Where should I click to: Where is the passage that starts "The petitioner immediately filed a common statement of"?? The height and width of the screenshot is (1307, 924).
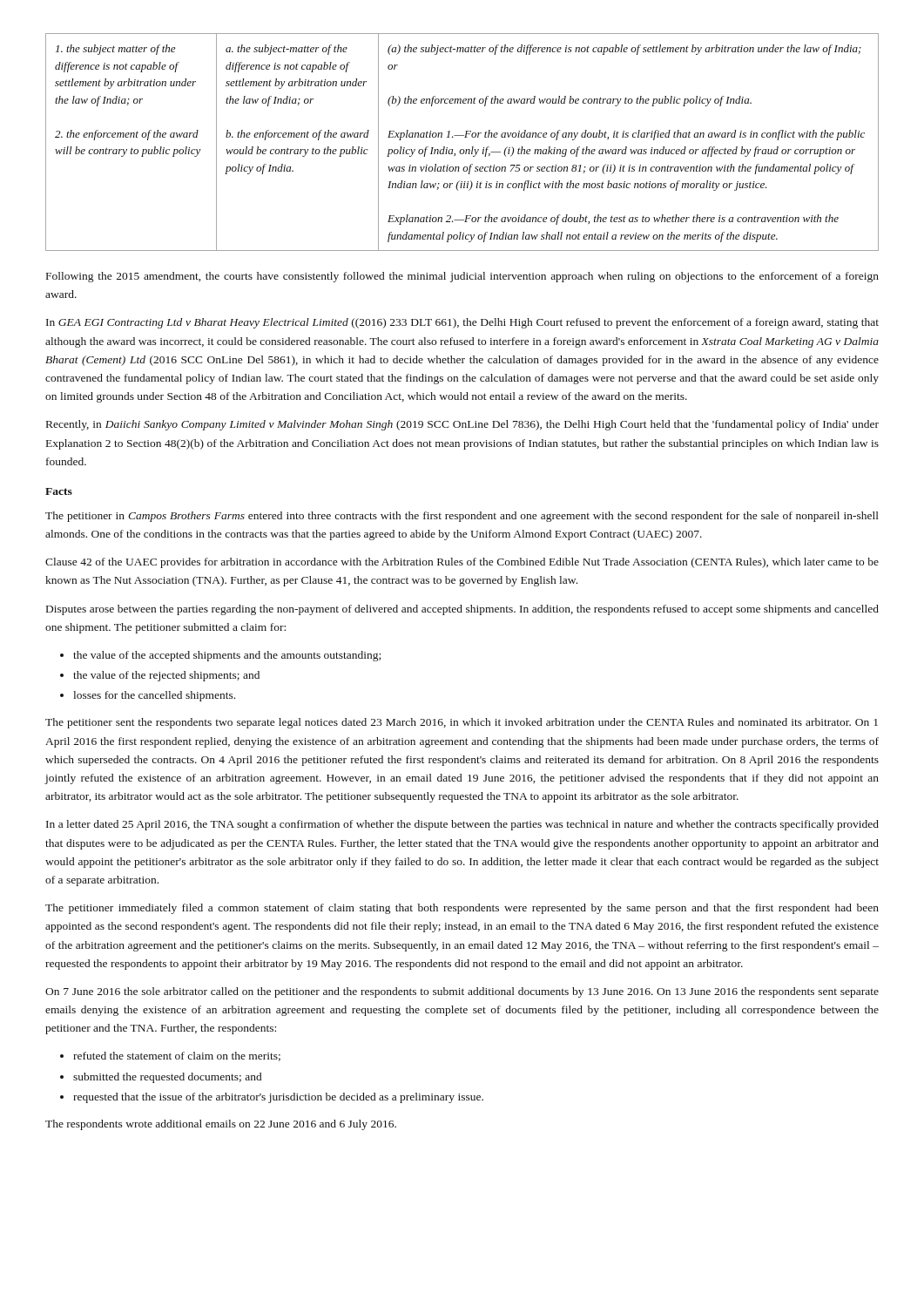coord(462,935)
